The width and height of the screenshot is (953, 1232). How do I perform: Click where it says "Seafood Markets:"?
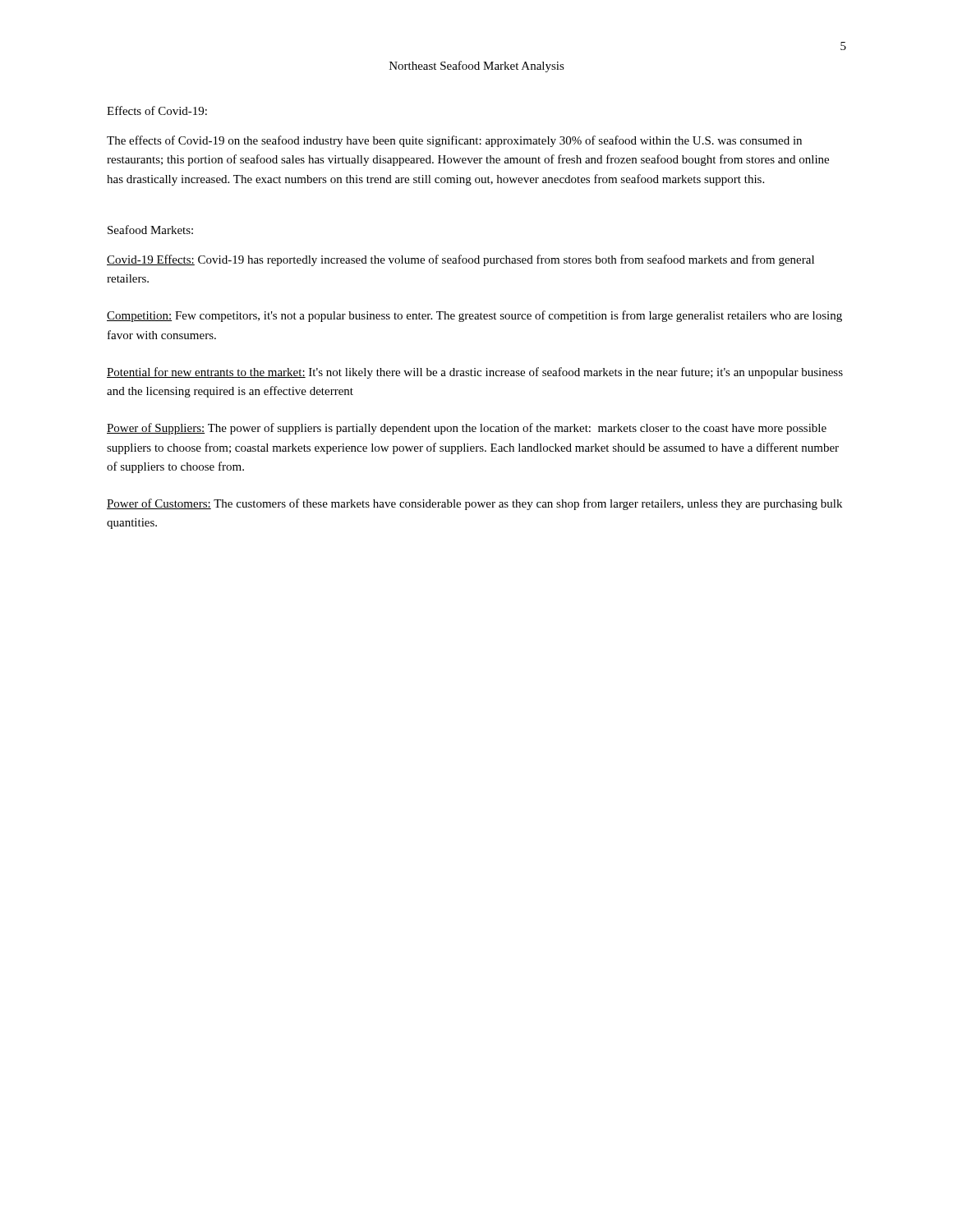[150, 230]
